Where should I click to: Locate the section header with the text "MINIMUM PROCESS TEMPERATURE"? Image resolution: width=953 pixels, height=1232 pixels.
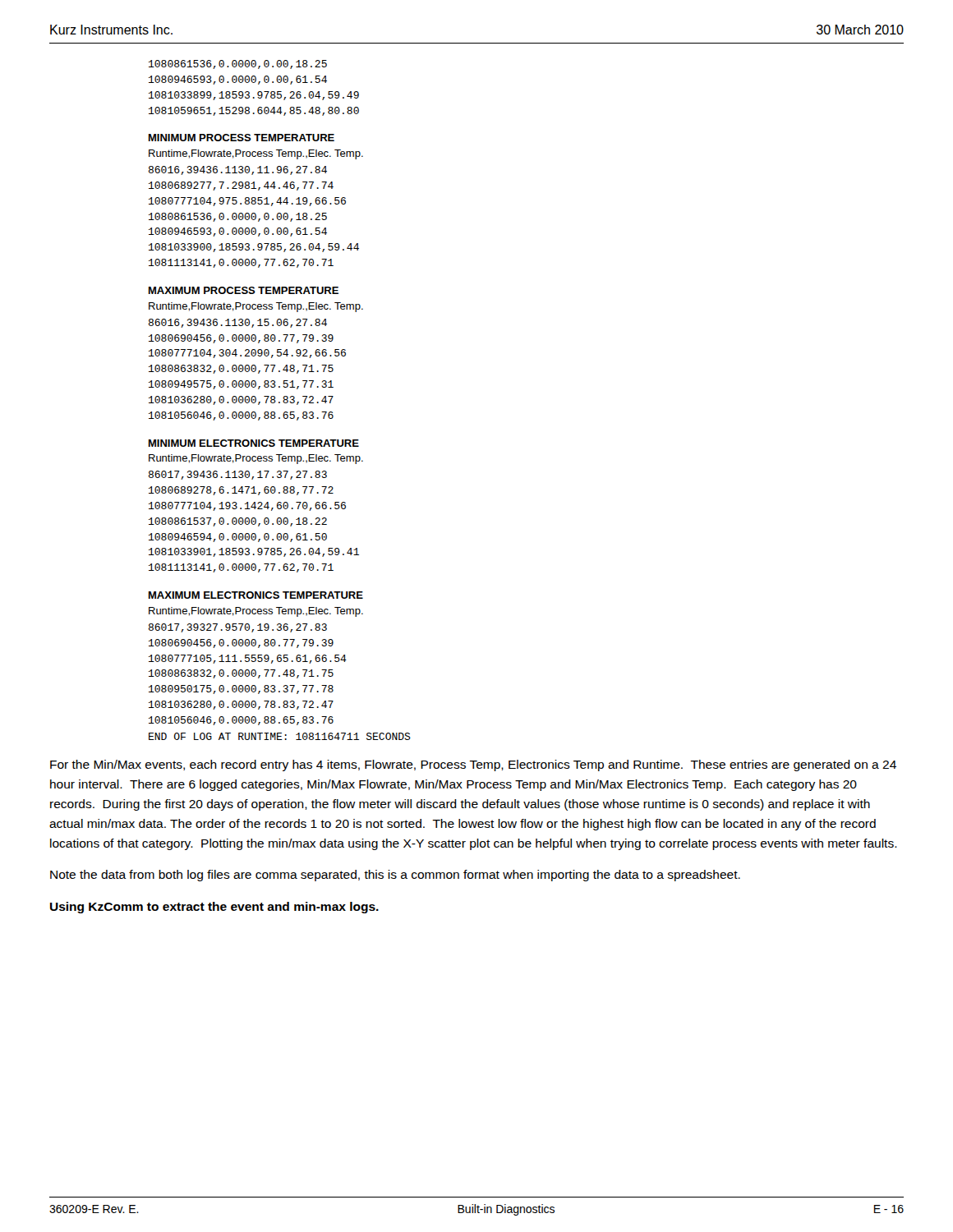tap(242, 138)
